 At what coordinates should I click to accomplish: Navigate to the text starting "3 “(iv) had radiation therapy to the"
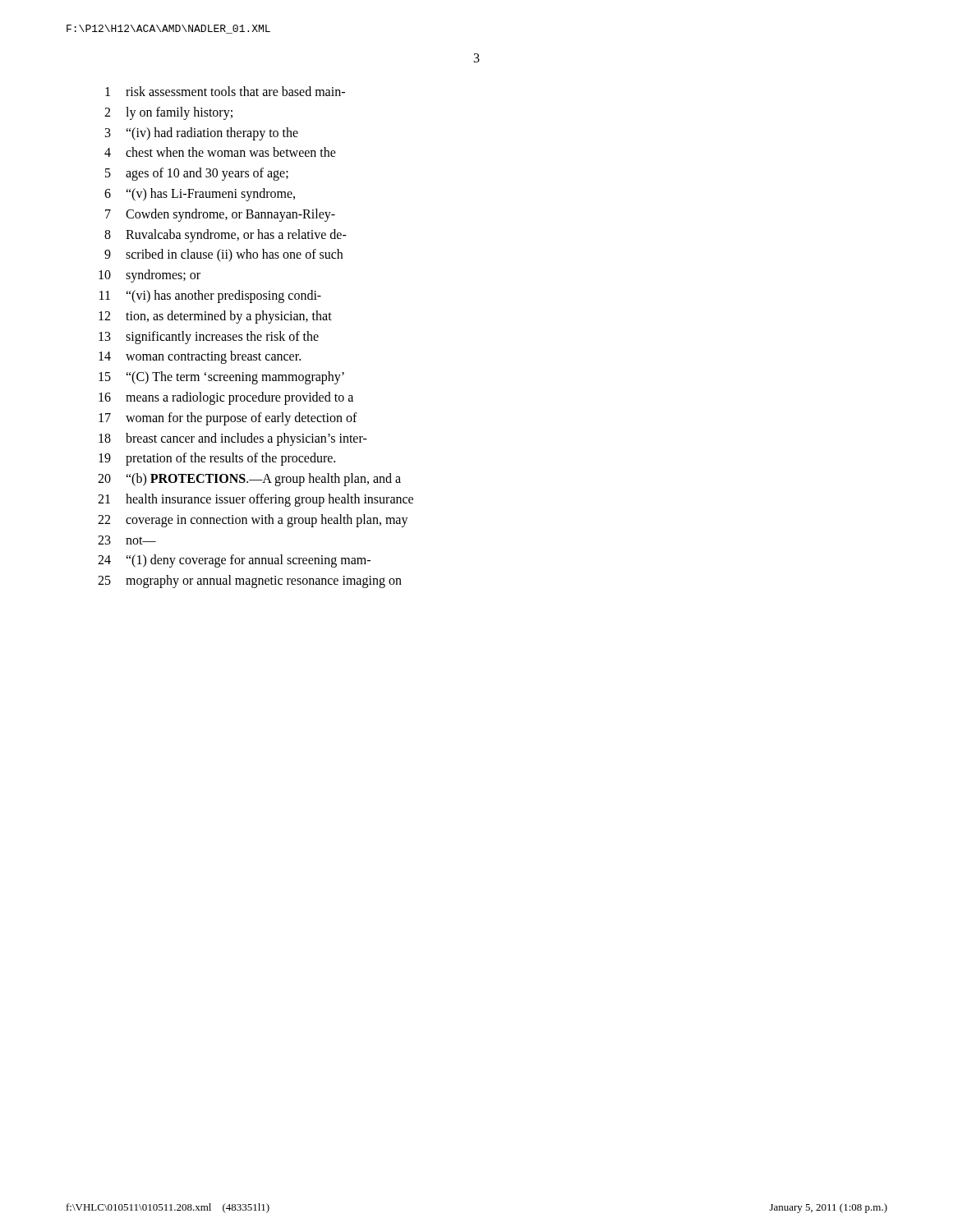(202, 134)
